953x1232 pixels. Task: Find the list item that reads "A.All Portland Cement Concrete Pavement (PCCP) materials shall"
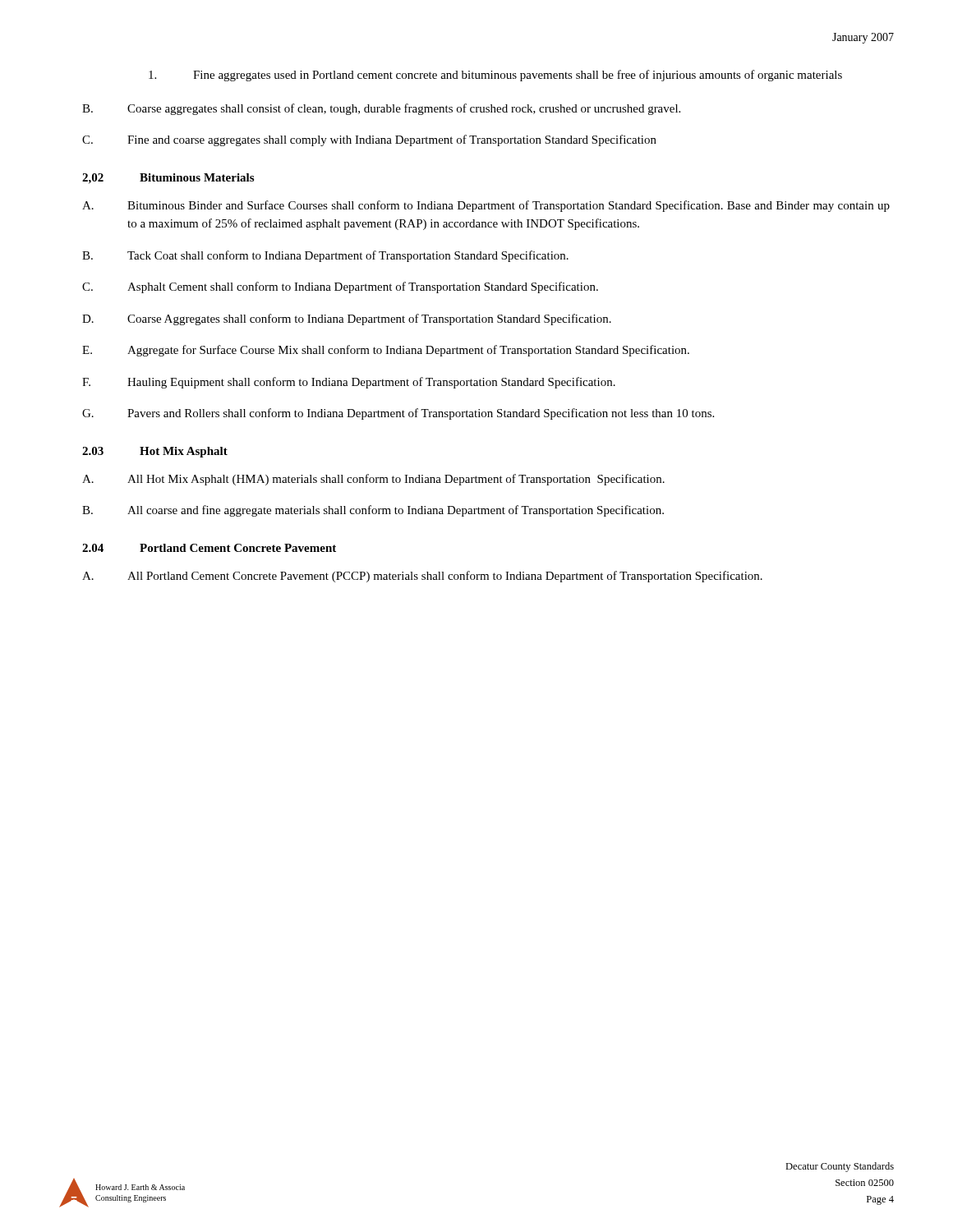[x=486, y=576]
